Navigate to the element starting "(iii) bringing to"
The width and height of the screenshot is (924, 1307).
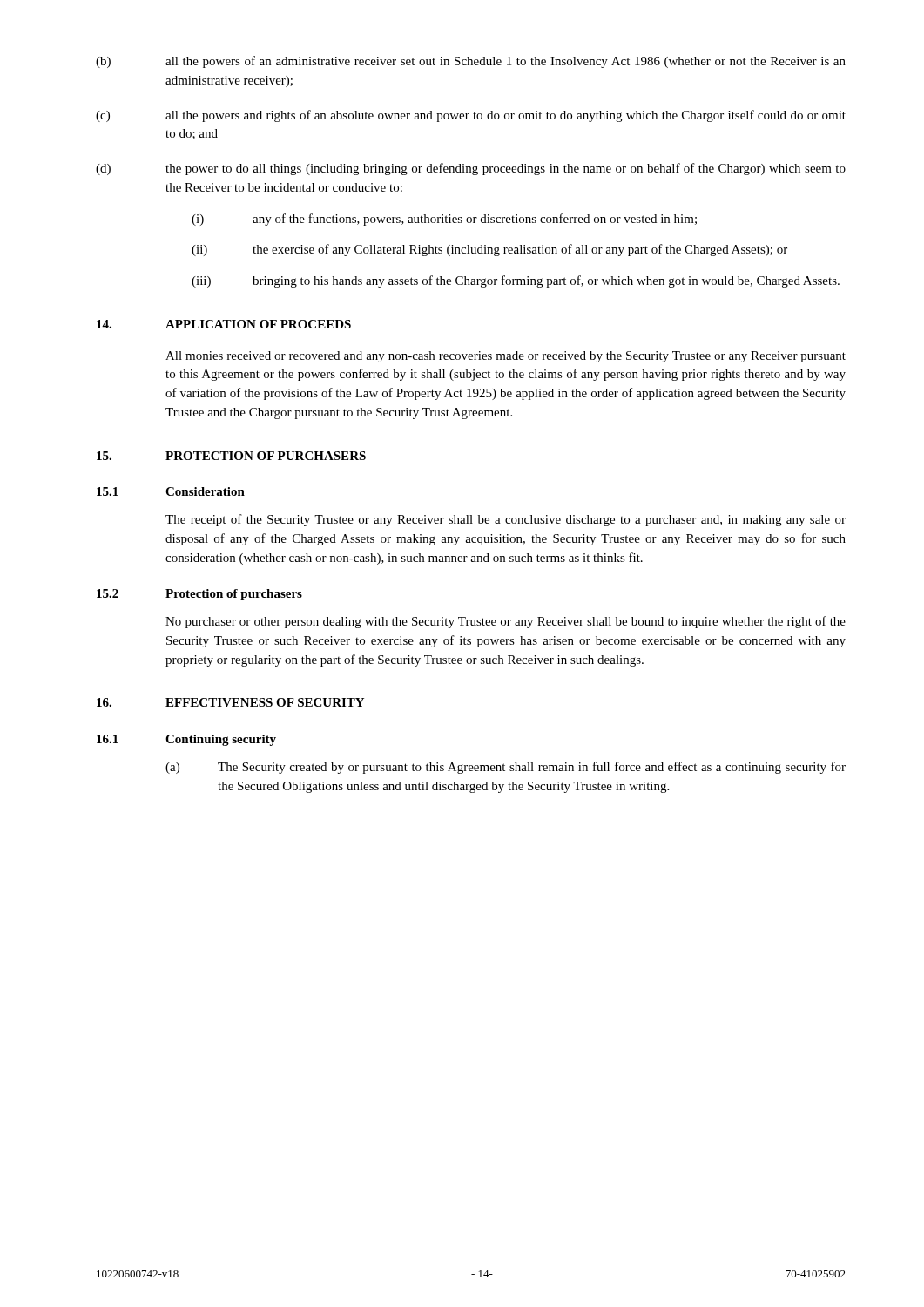click(x=519, y=281)
